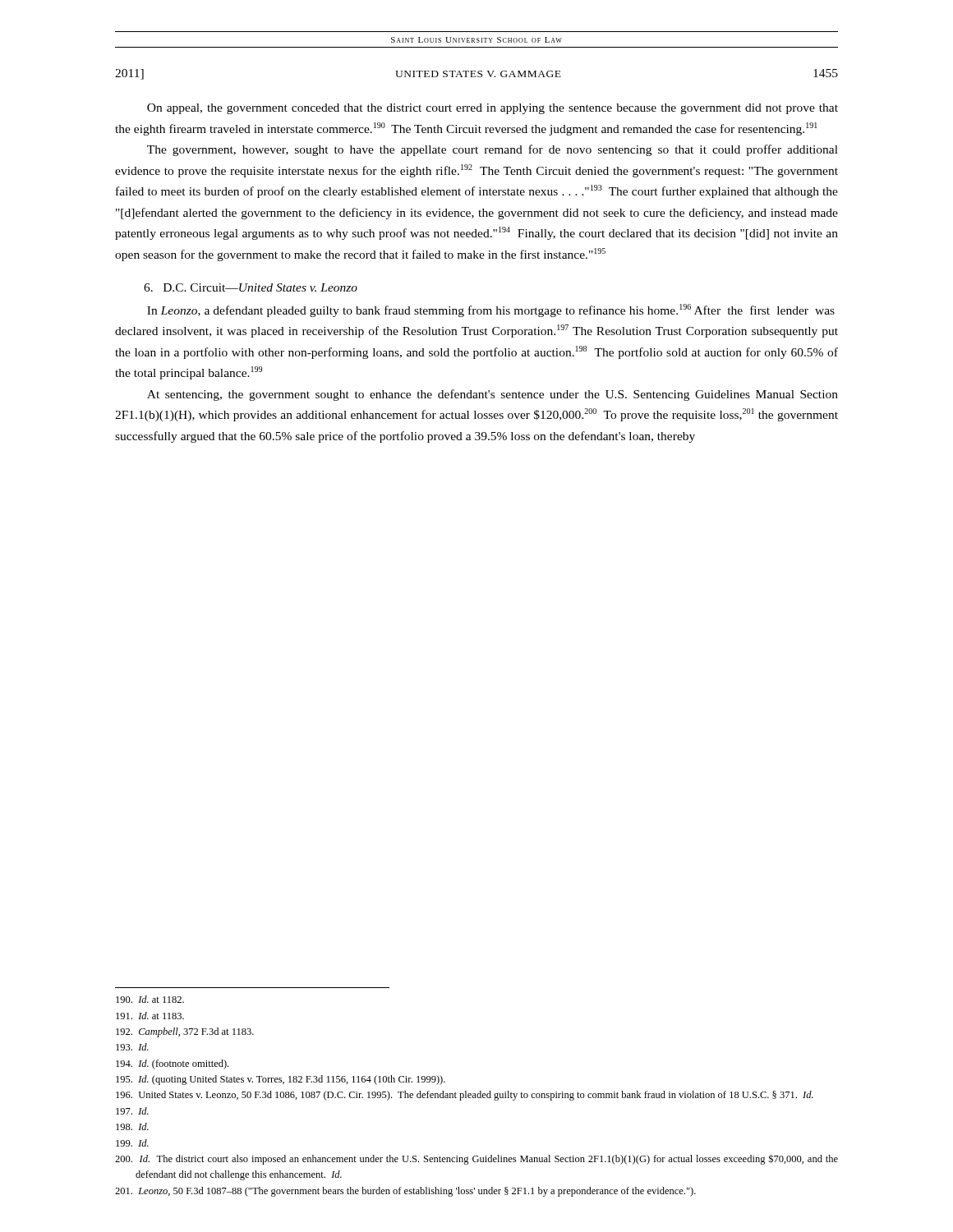Find "Campbell, 372 F.3d at 1183." on this page

pyautogui.click(x=185, y=1031)
